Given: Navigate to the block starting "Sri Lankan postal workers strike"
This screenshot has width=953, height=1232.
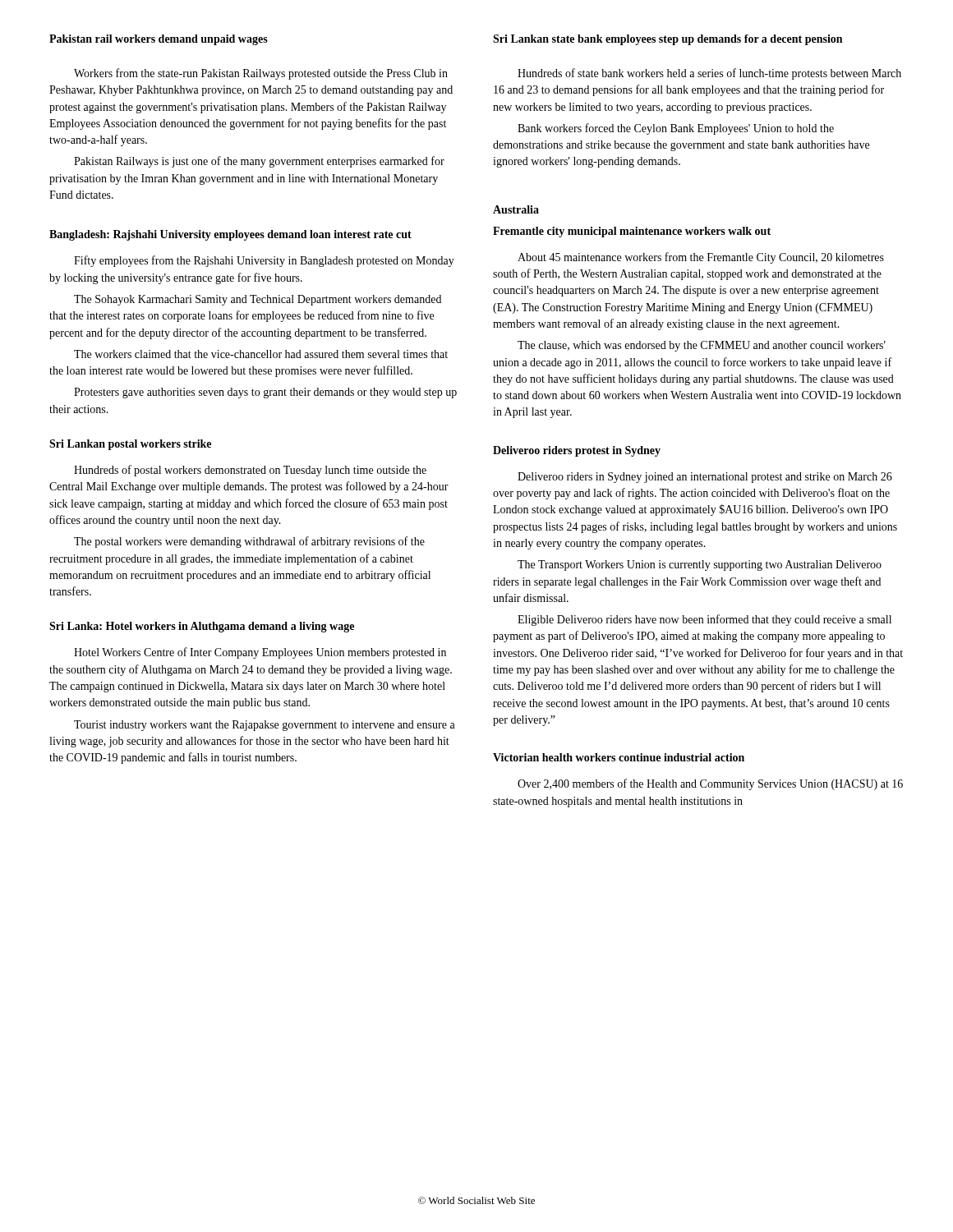Looking at the screenshot, I should pos(130,445).
